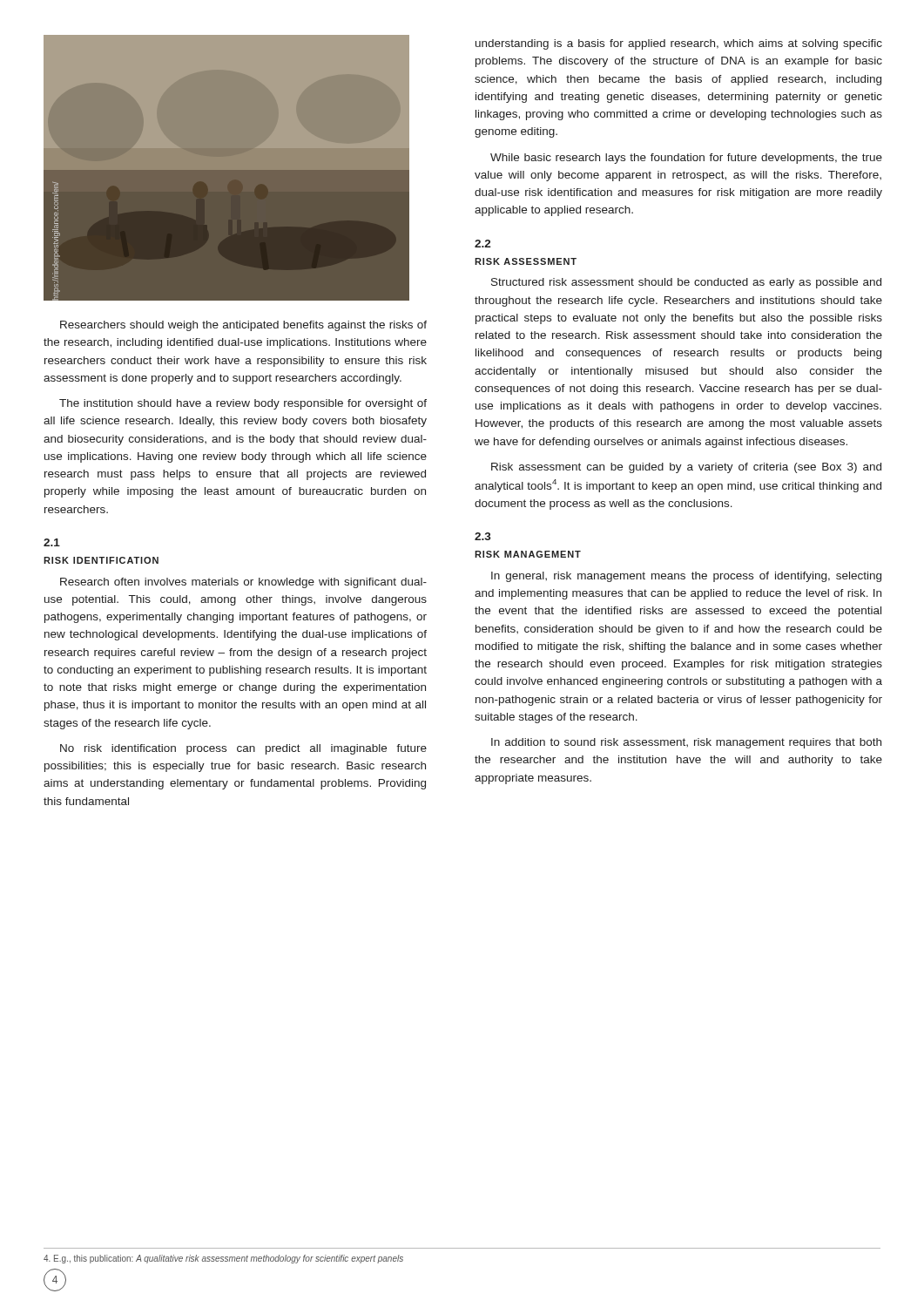The height and width of the screenshot is (1307, 924).
Task: Find the text block containing "Research often involves materials"
Action: [235, 691]
